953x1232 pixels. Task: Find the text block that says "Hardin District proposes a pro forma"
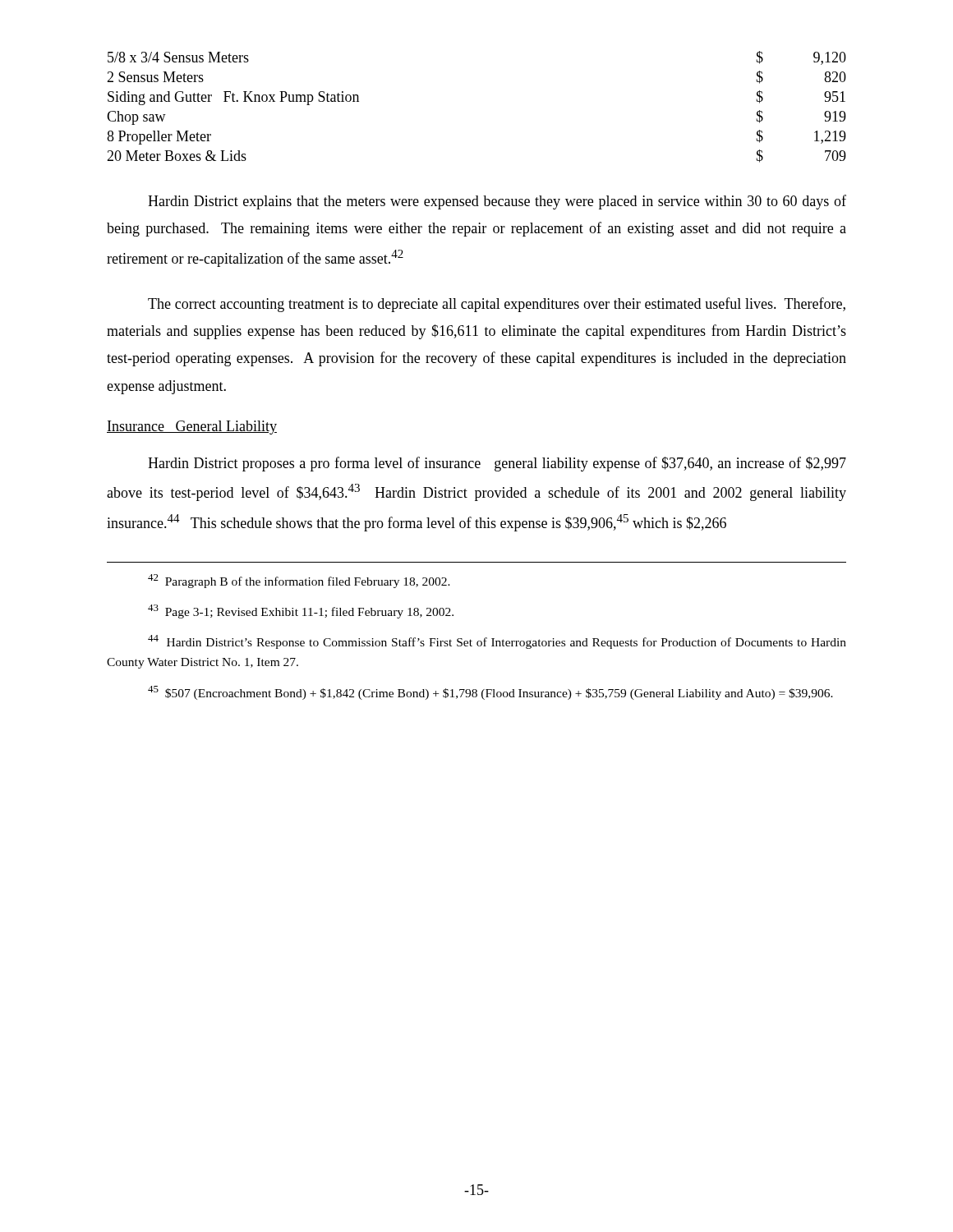476,493
